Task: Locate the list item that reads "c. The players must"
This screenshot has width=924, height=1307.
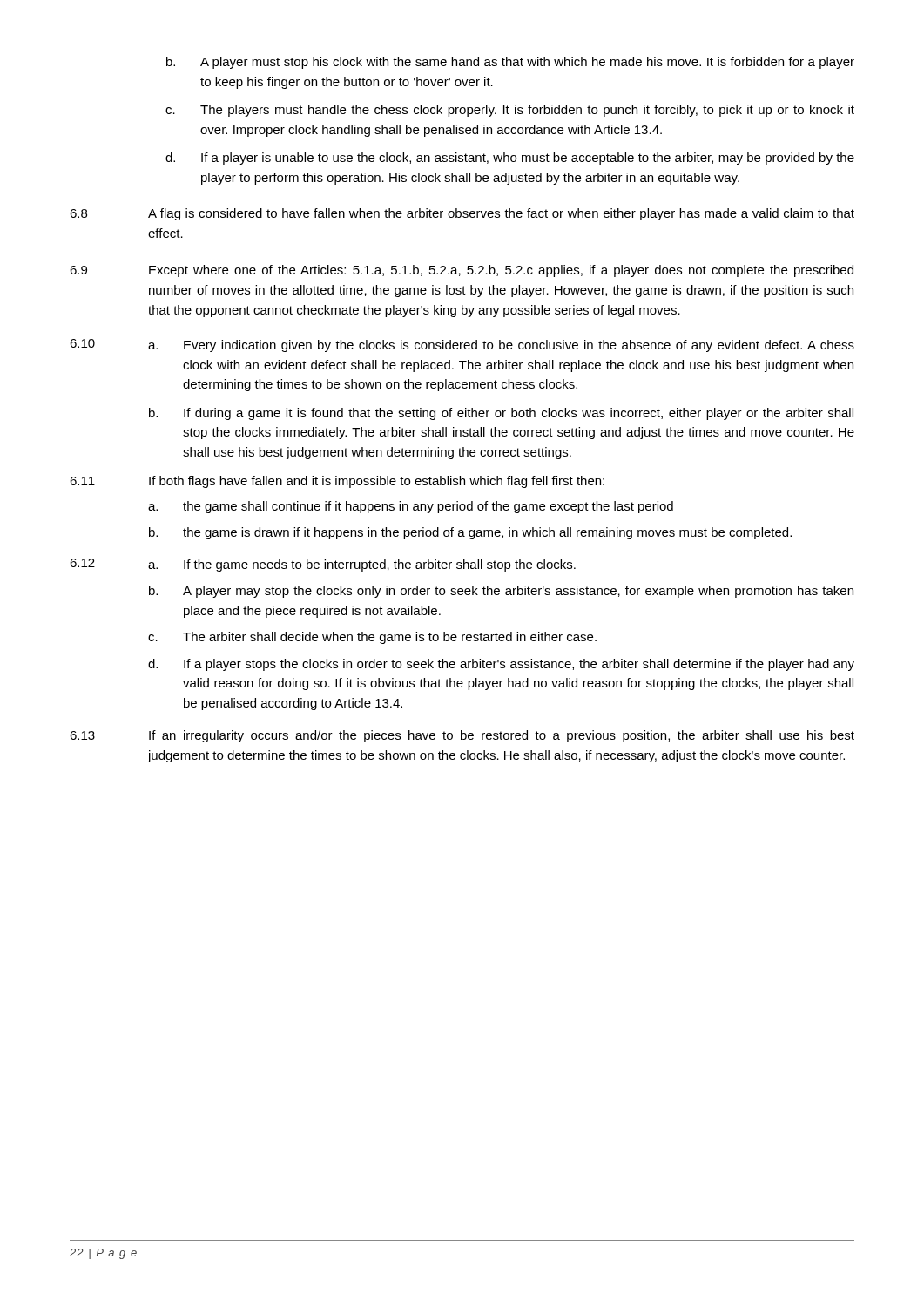Action: pyautogui.click(x=510, y=120)
